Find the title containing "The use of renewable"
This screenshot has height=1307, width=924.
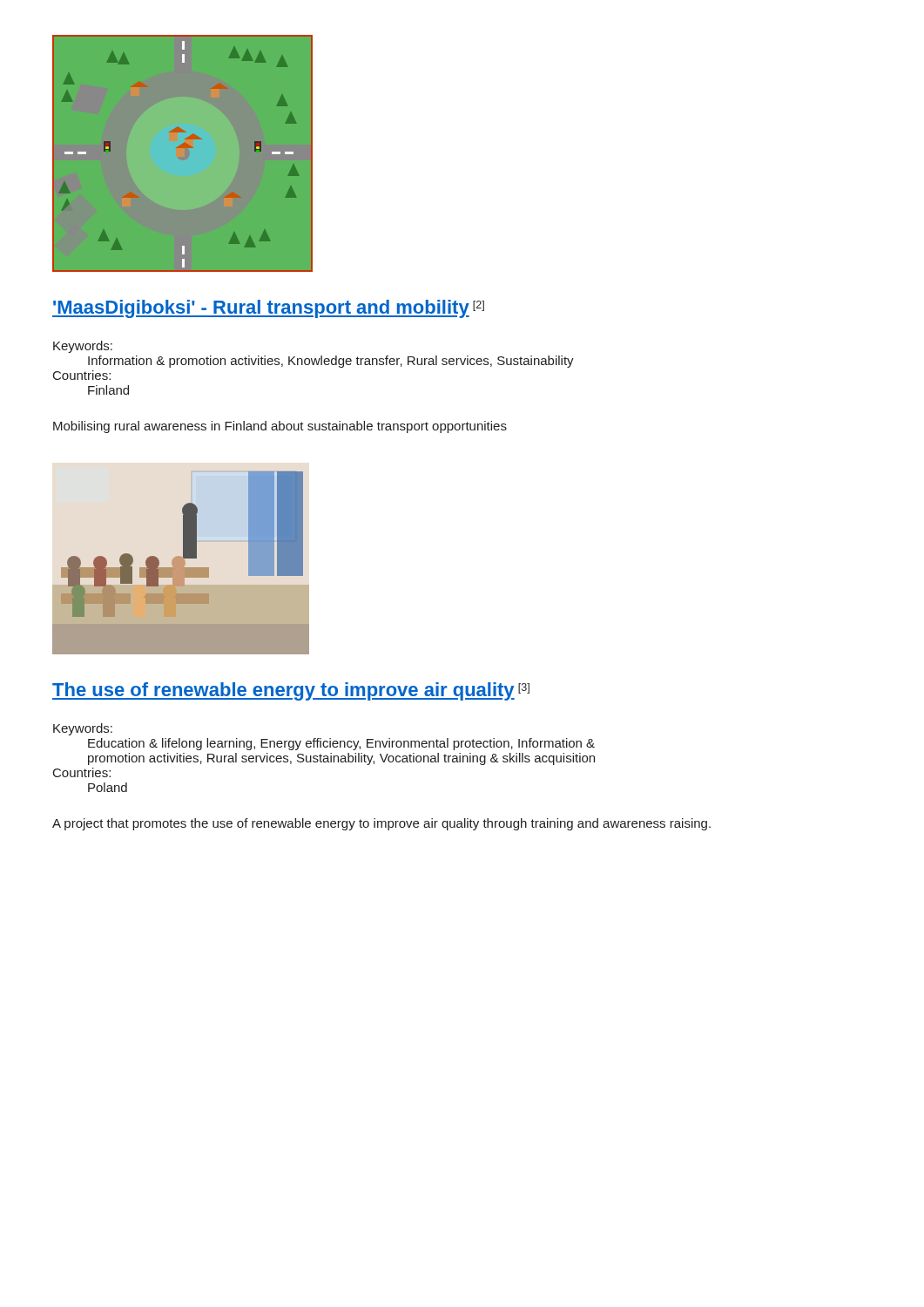[291, 689]
